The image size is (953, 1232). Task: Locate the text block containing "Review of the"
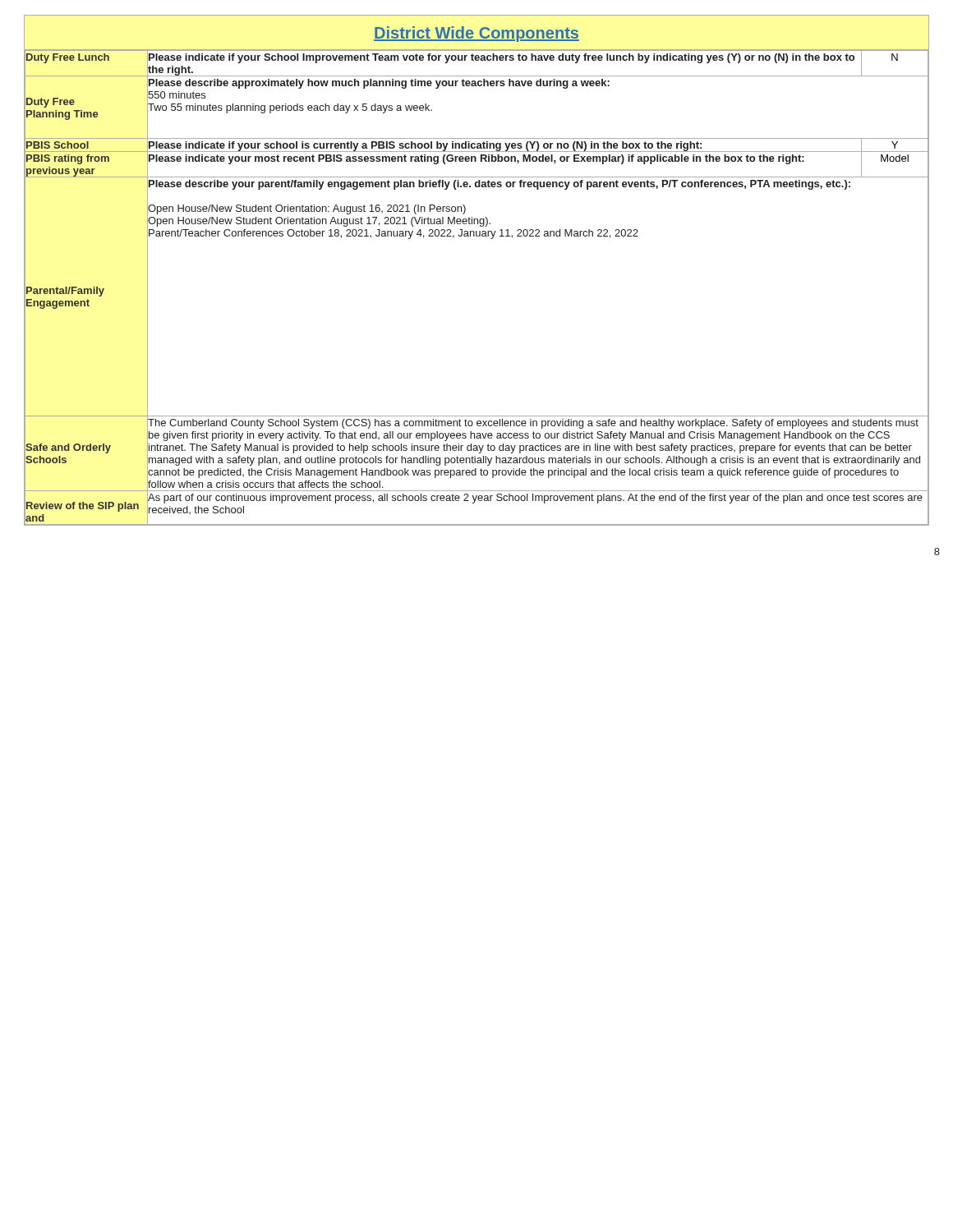coord(82,512)
